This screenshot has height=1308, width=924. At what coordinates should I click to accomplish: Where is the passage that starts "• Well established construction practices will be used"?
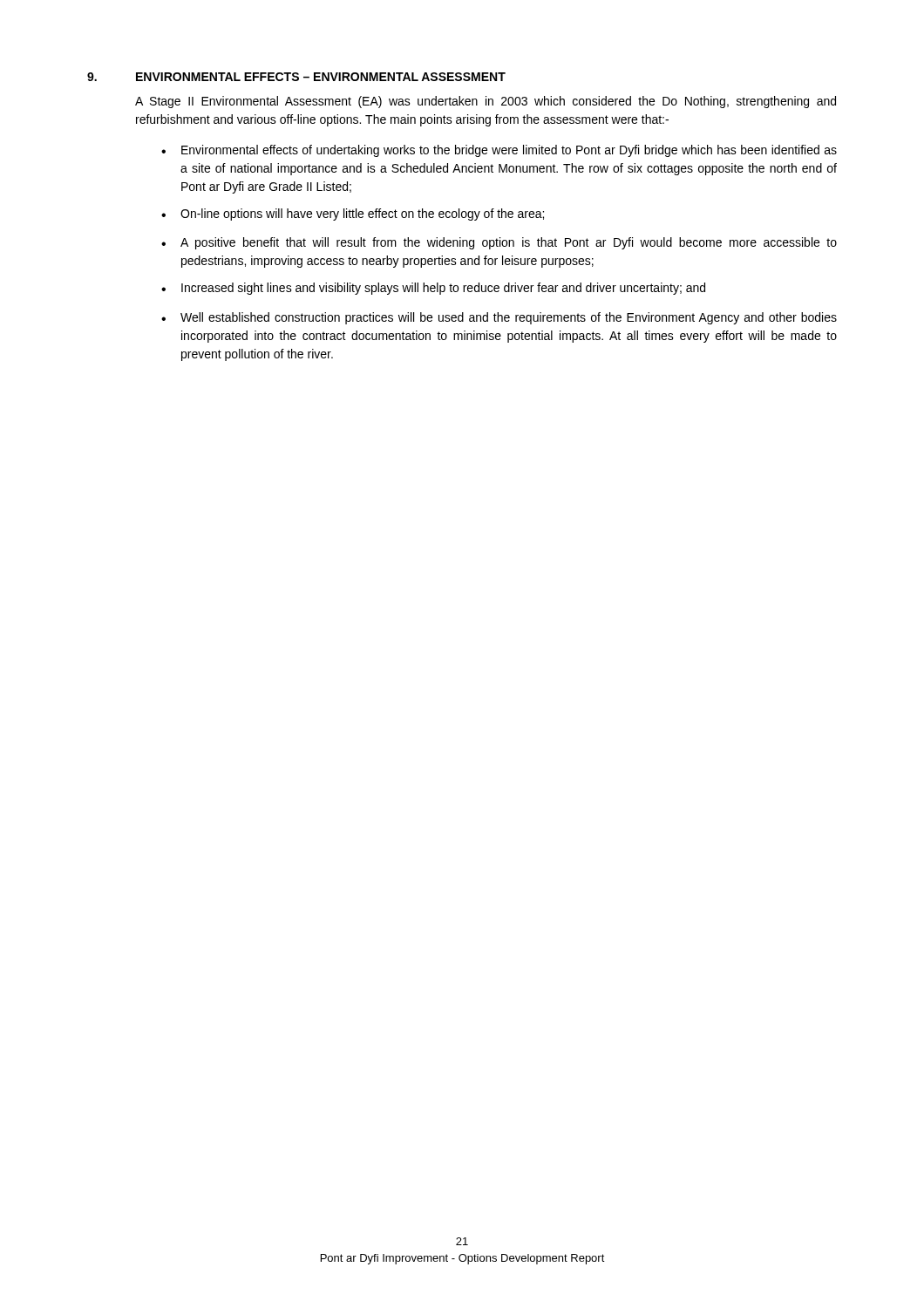pos(499,336)
